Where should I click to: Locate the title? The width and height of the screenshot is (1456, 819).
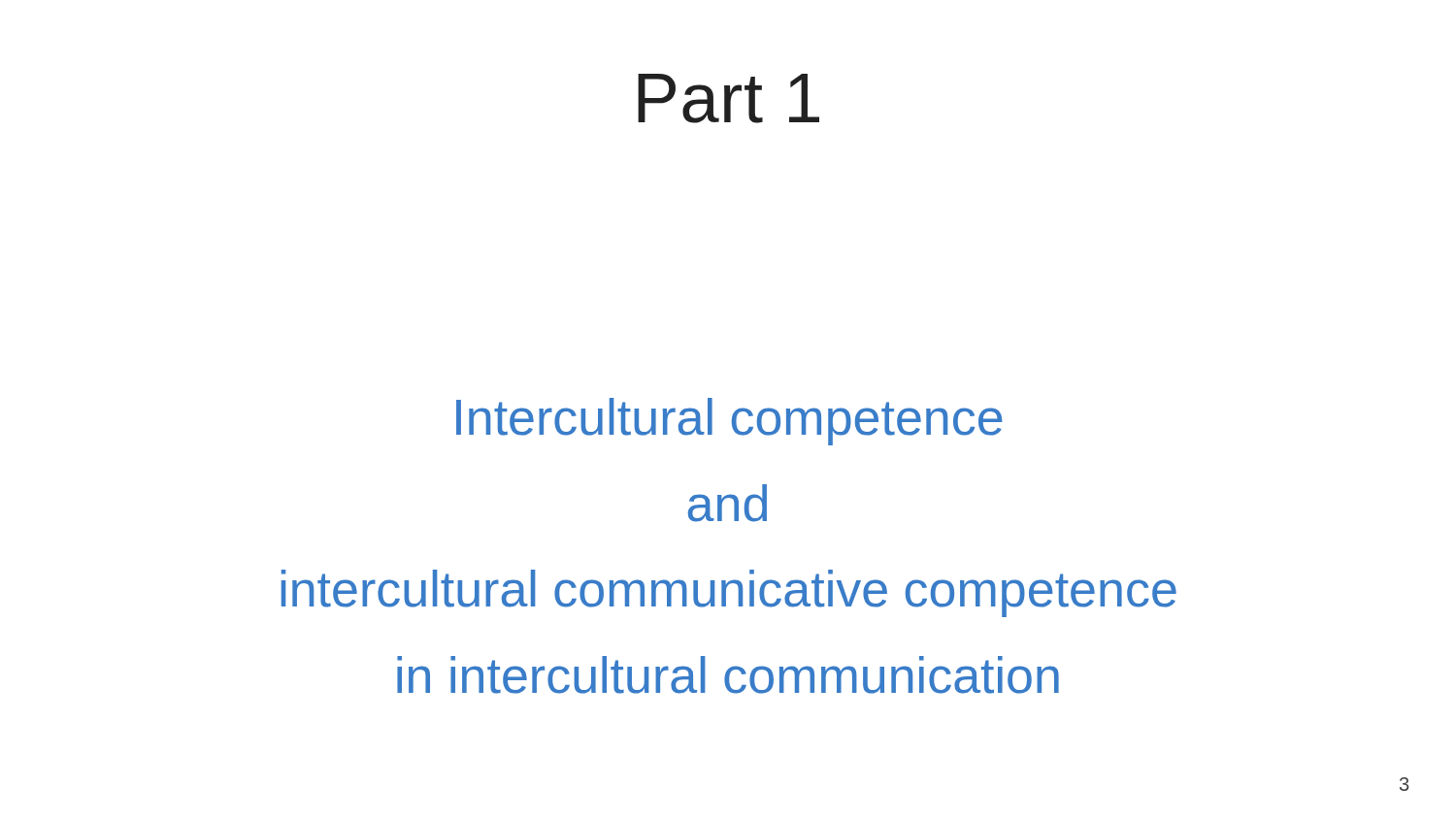coord(728,98)
